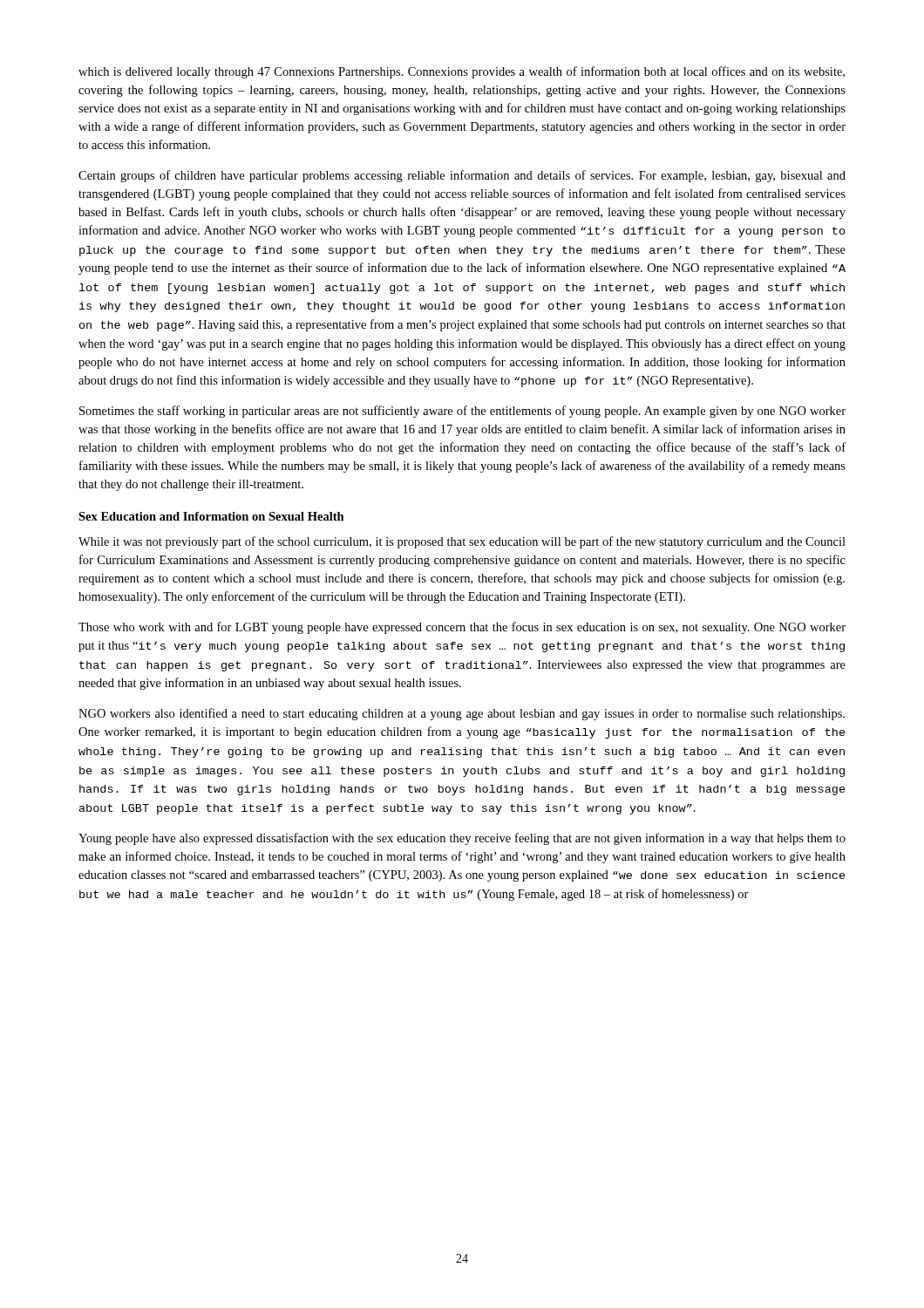Screen dimensions: 1308x924
Task: Point to the section header beginning "Sex Education and"
Action: (x=211, y=516)
